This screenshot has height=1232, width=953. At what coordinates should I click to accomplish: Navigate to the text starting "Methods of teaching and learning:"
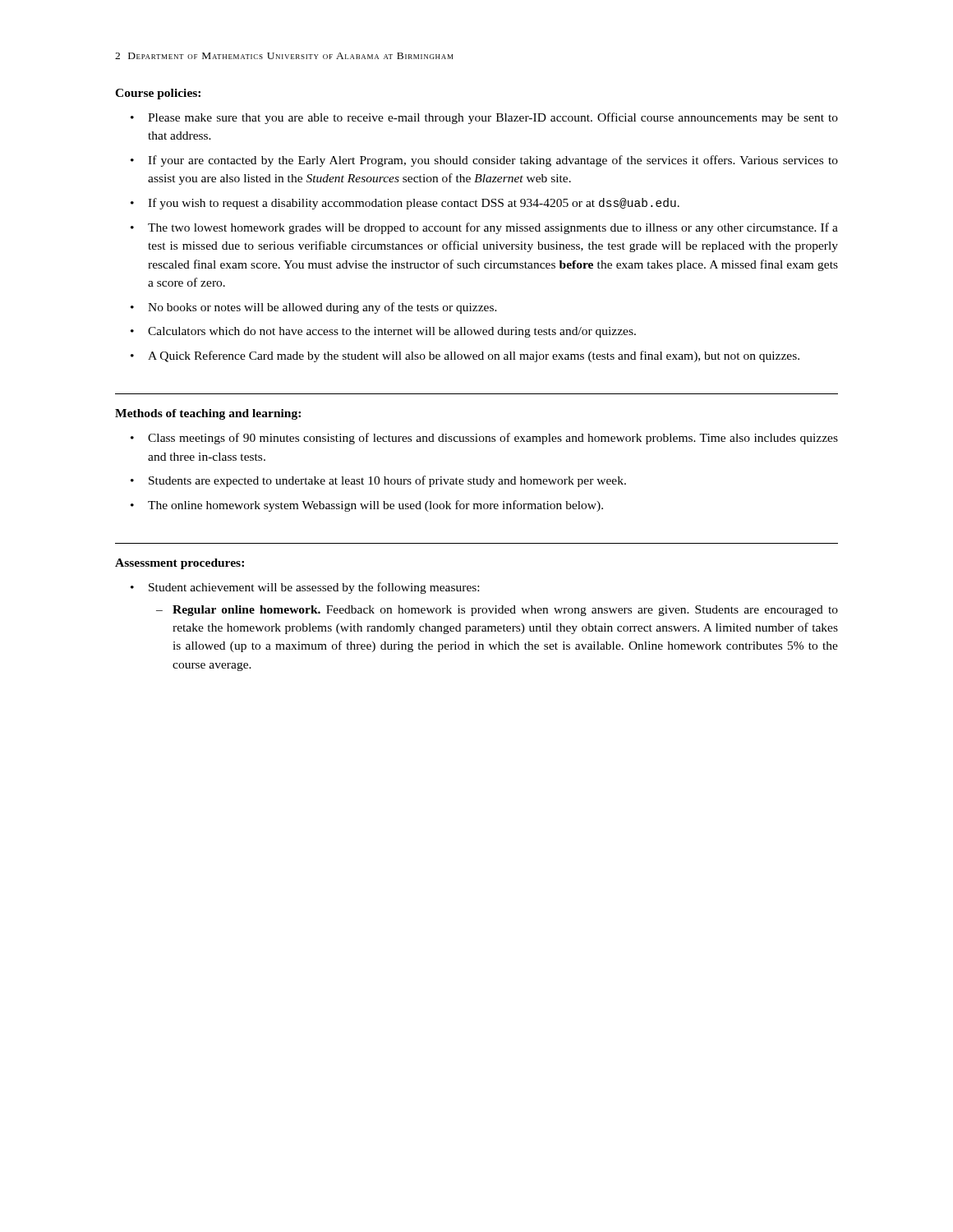click(x=208, y=413)
